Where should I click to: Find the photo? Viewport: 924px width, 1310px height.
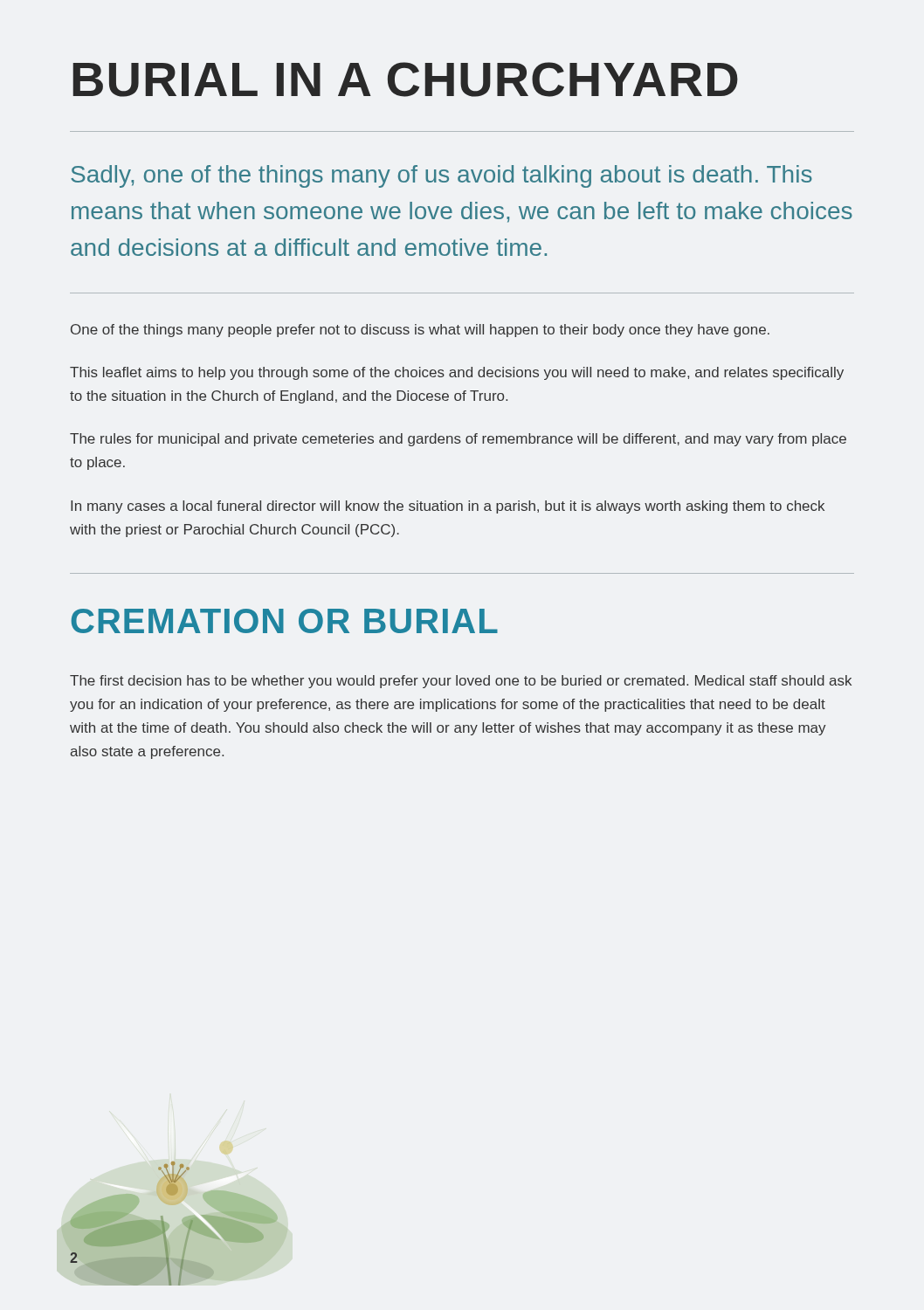pos(175,1185)
